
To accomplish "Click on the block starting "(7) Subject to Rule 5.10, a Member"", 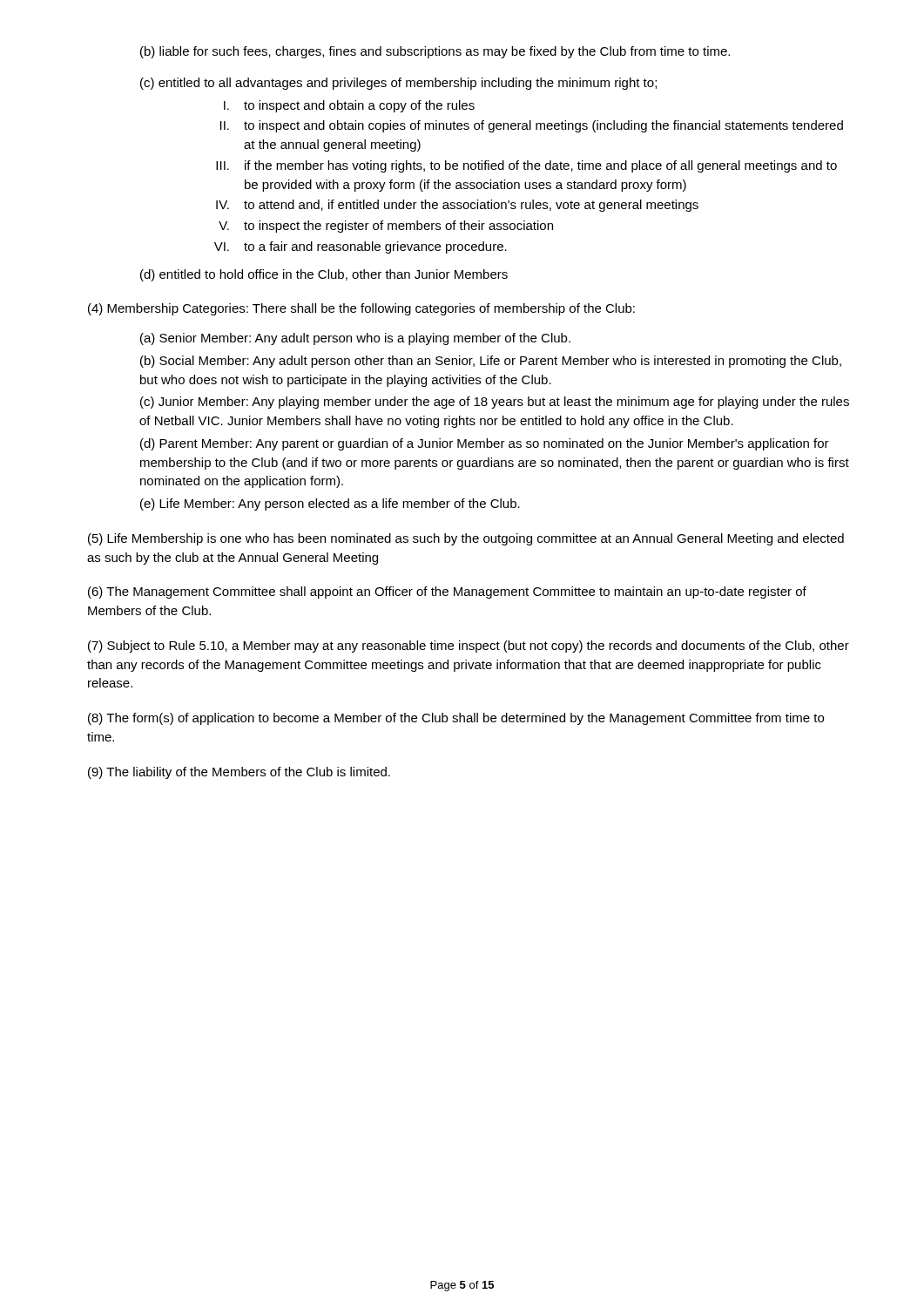I will pyautogui.click(x=468, y=664).
